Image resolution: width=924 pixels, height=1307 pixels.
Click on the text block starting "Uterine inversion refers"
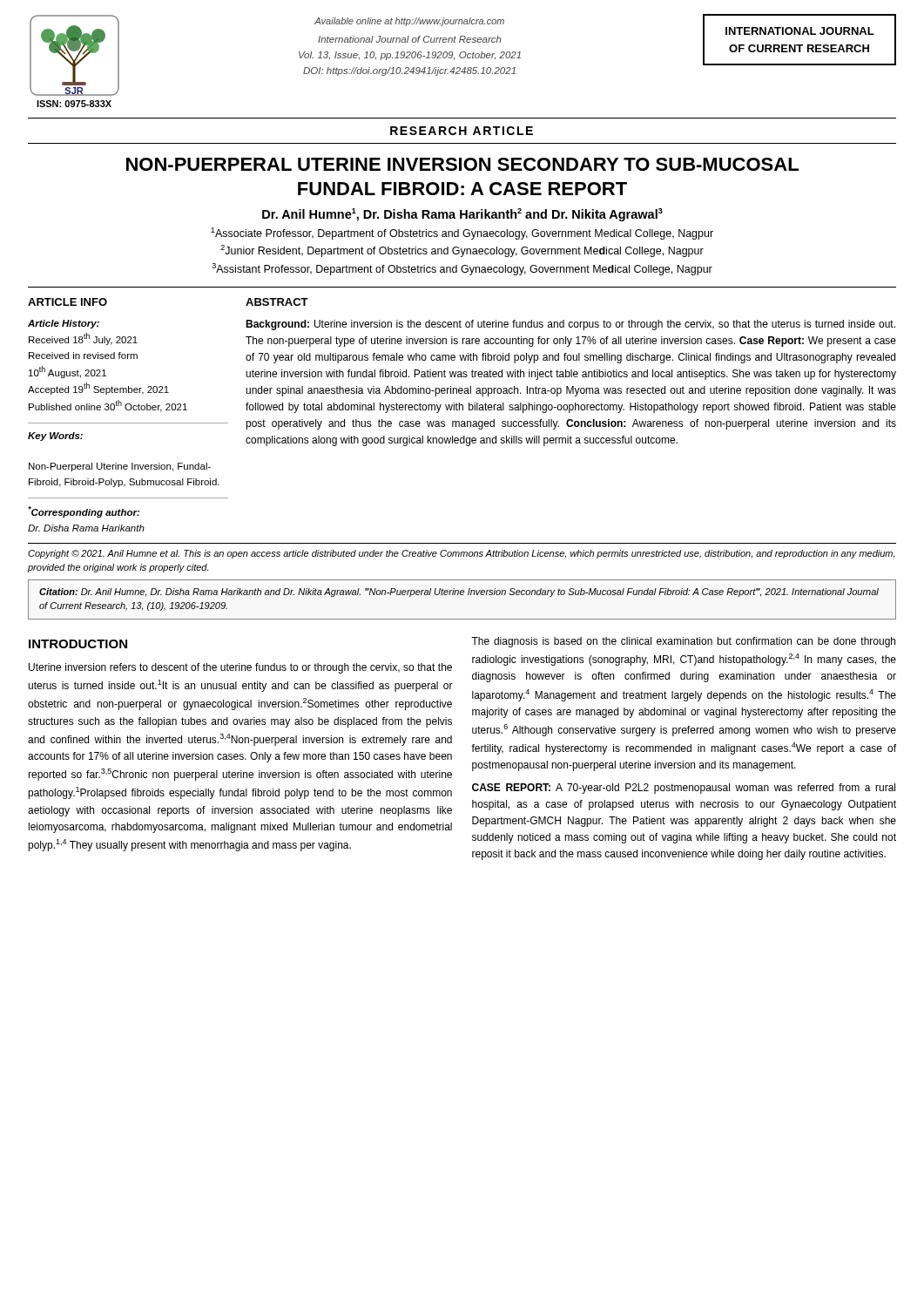click(240, 757)
